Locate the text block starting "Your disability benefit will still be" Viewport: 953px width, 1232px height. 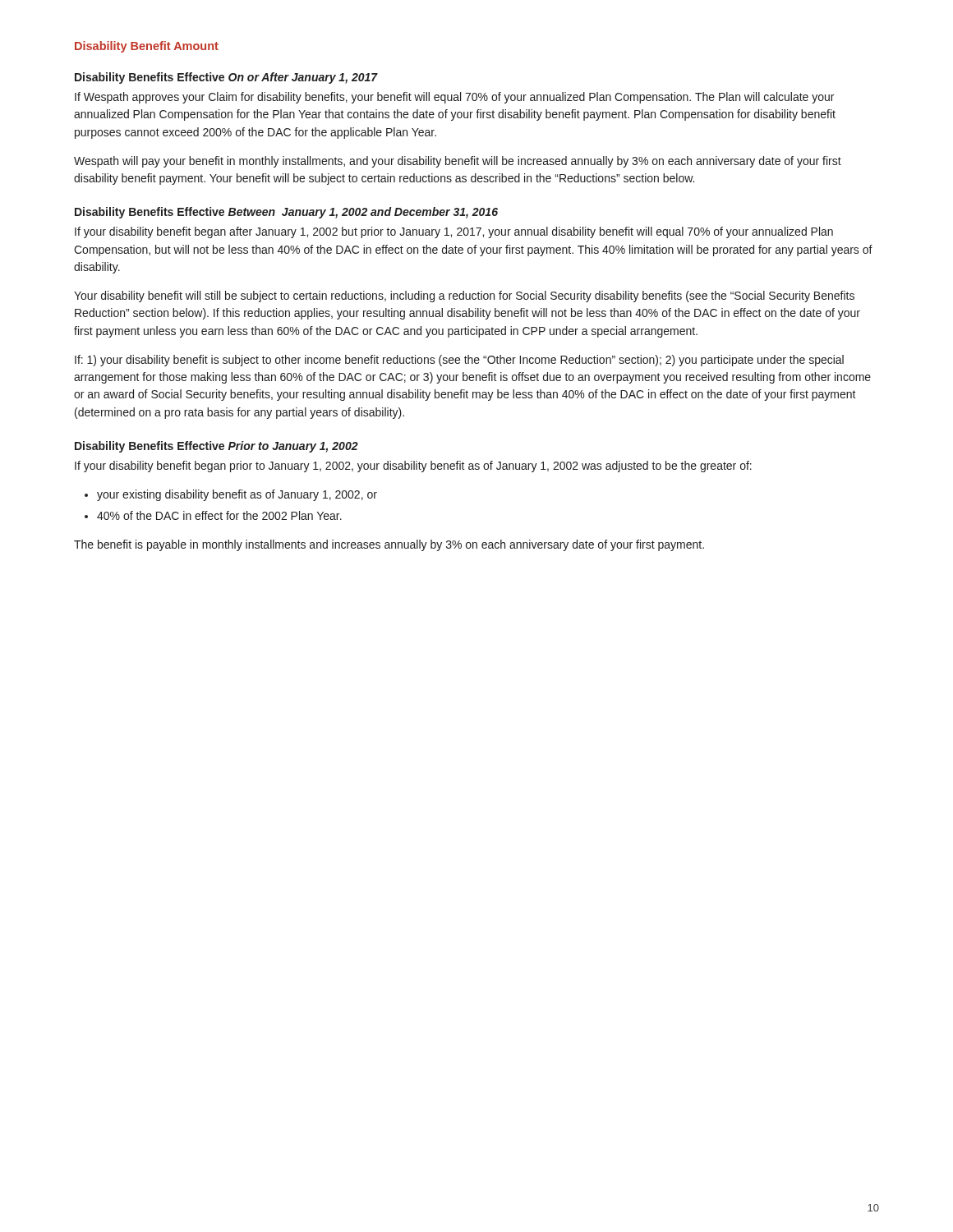point(476,314)
